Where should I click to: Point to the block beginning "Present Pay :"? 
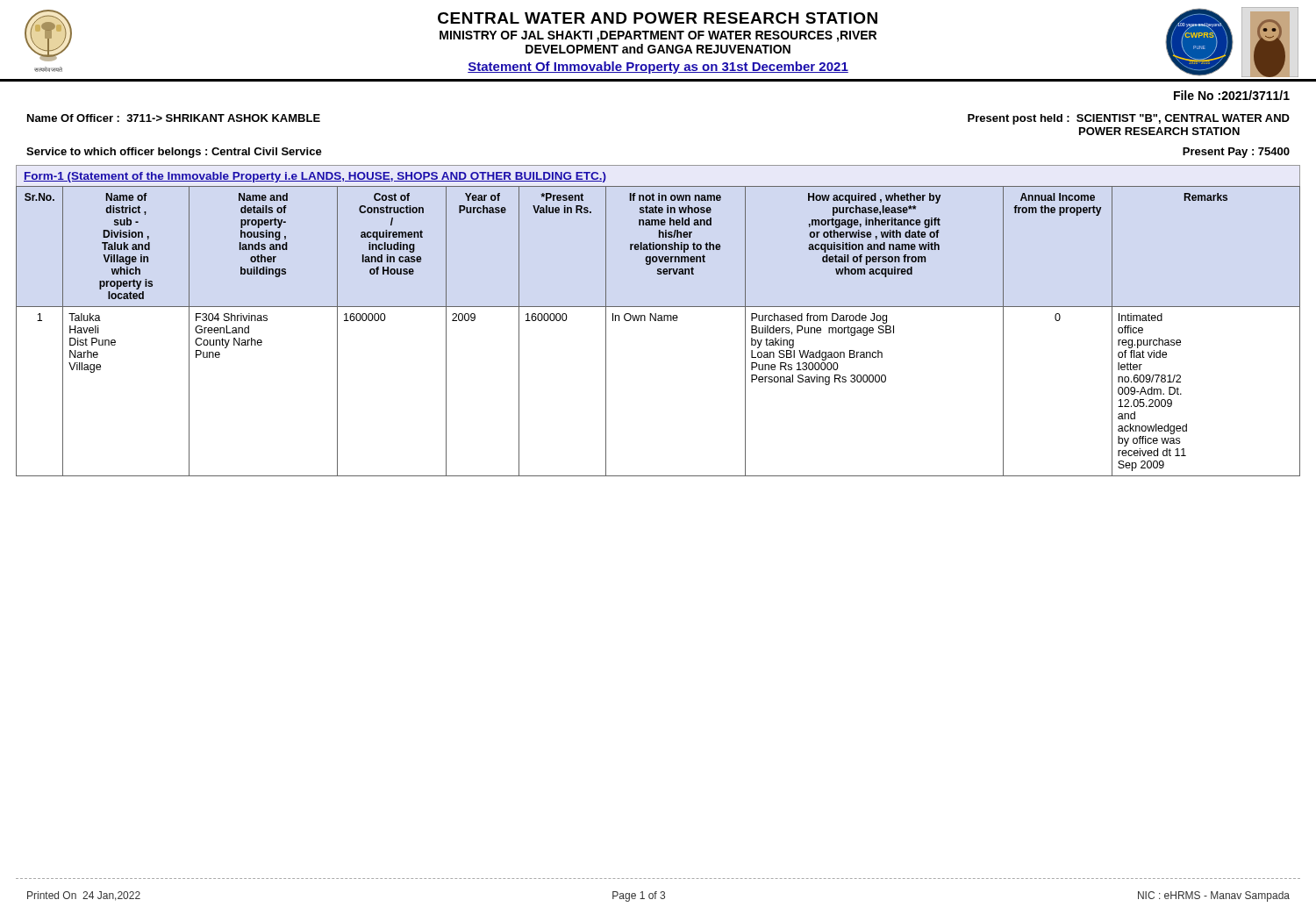click(1236, 151)
